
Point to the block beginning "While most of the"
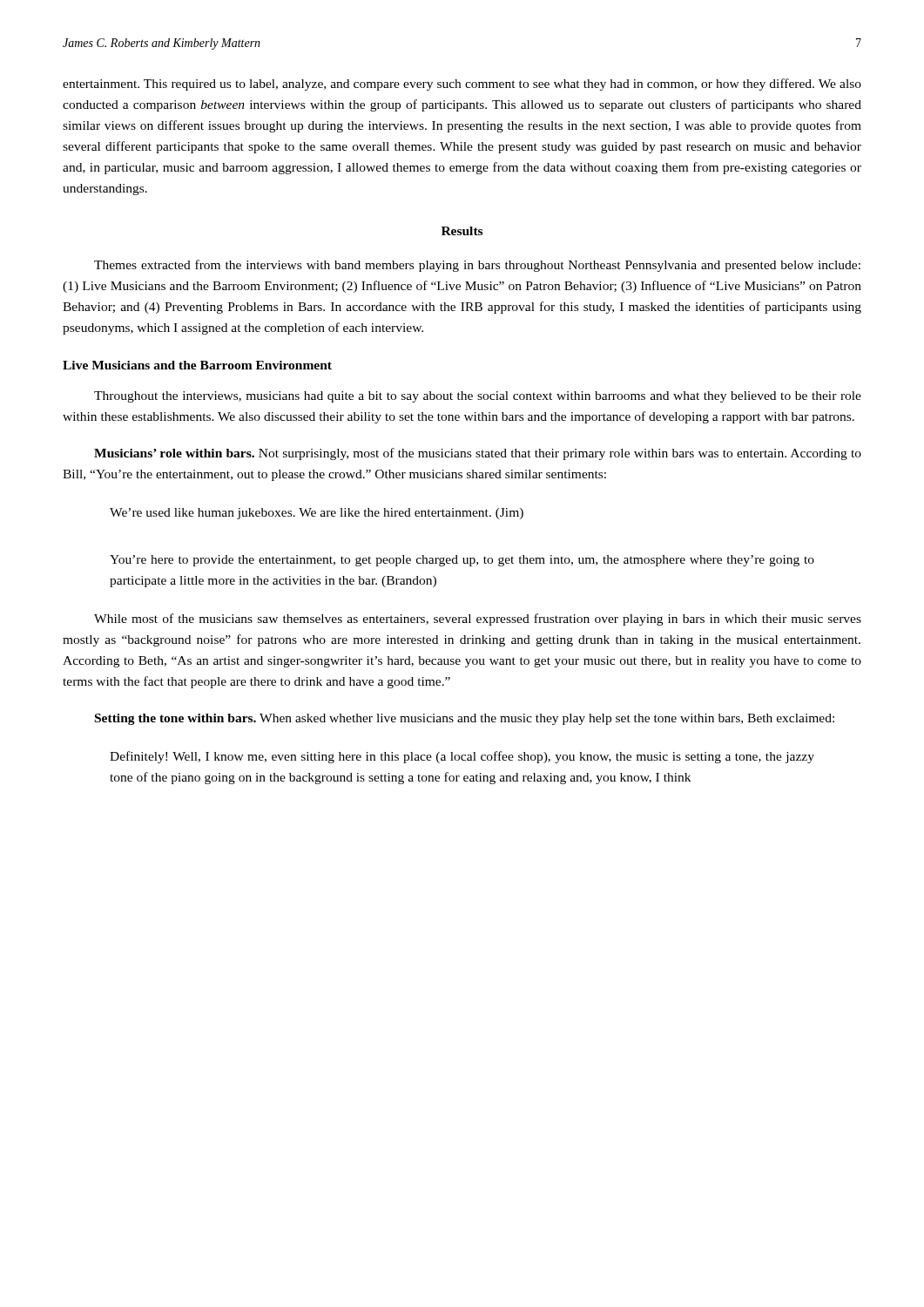pos(462,650)
